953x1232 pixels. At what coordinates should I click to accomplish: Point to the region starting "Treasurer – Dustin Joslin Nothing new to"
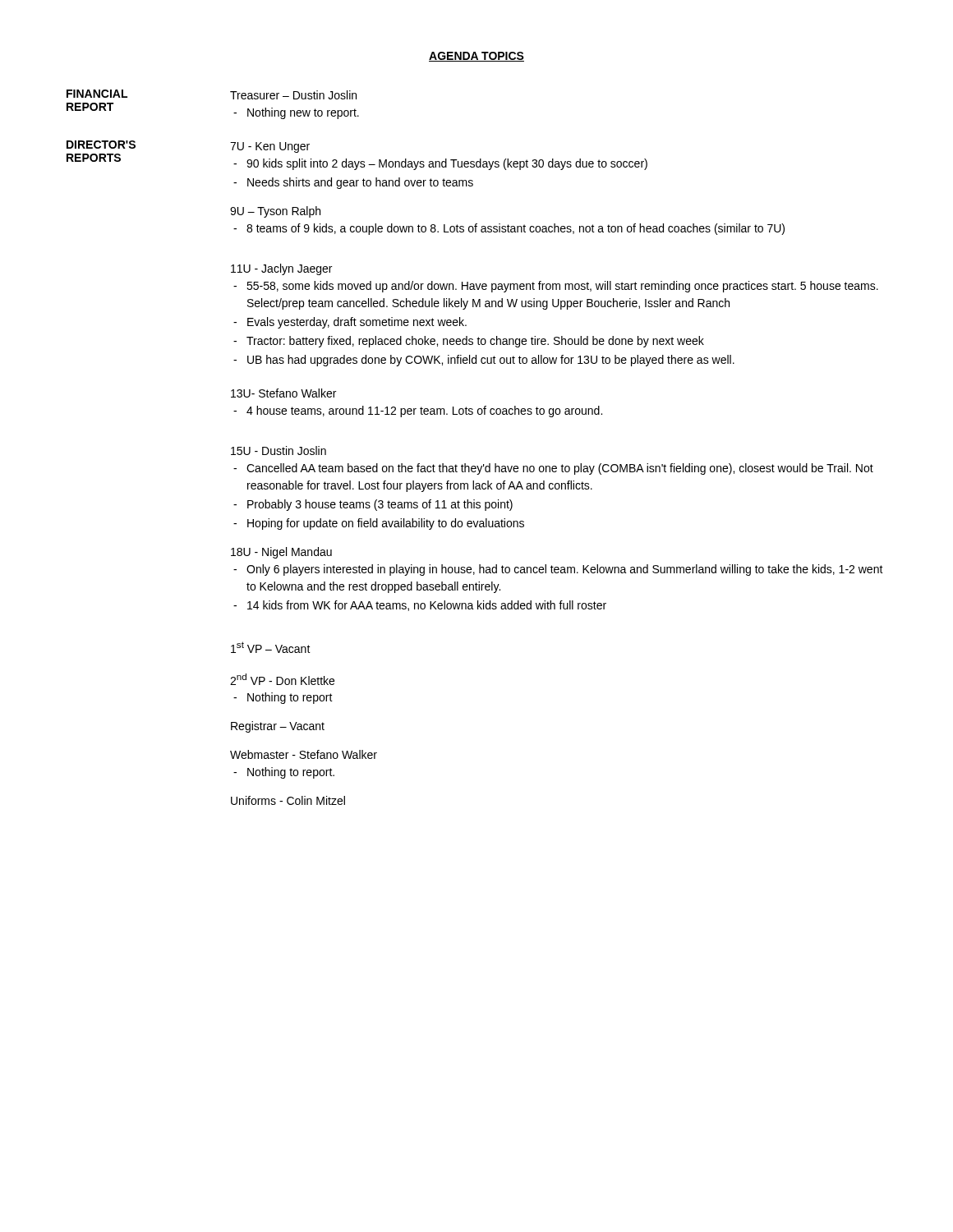[293, 95]
